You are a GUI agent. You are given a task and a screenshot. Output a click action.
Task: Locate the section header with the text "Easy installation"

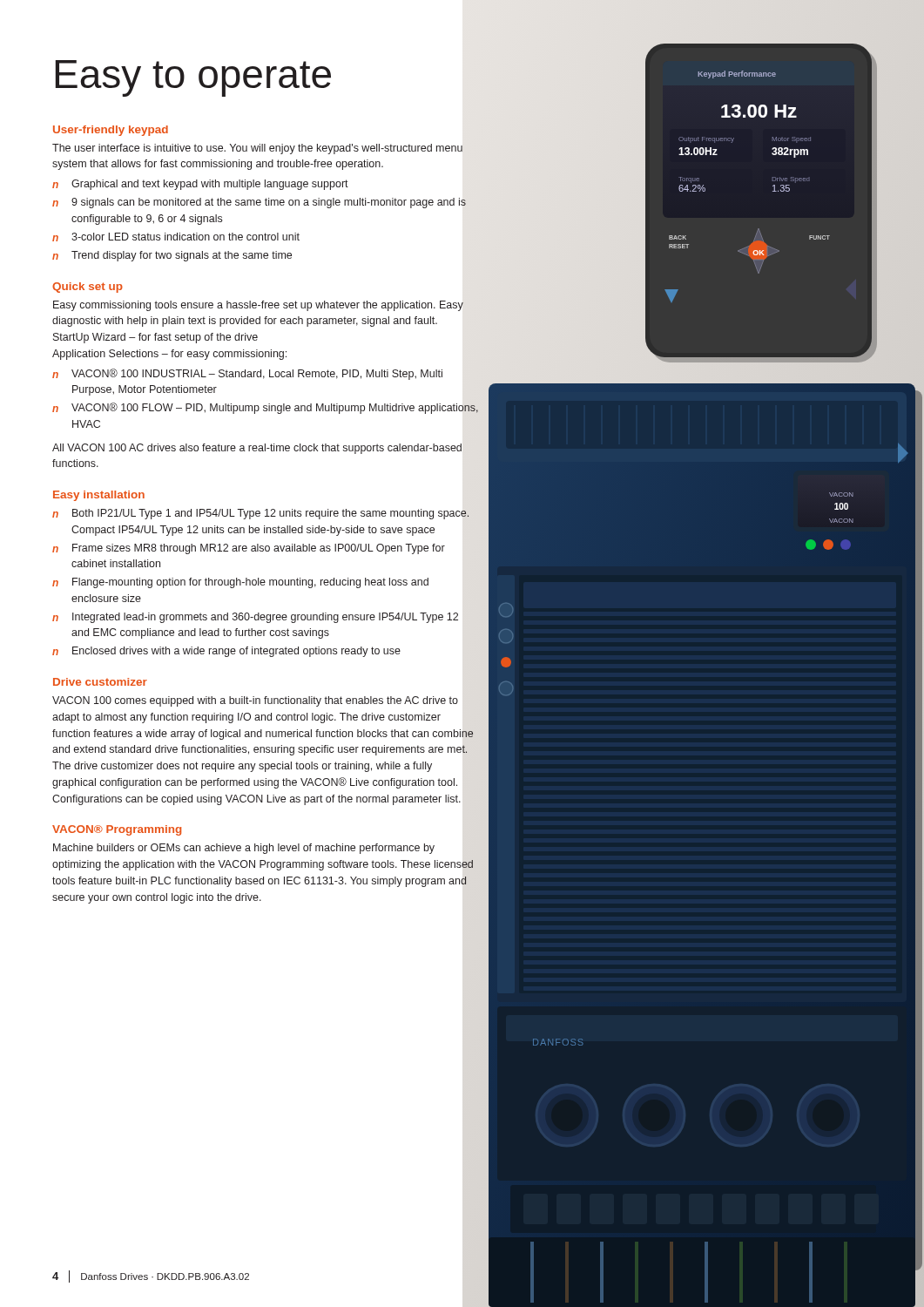coord(99,496)
